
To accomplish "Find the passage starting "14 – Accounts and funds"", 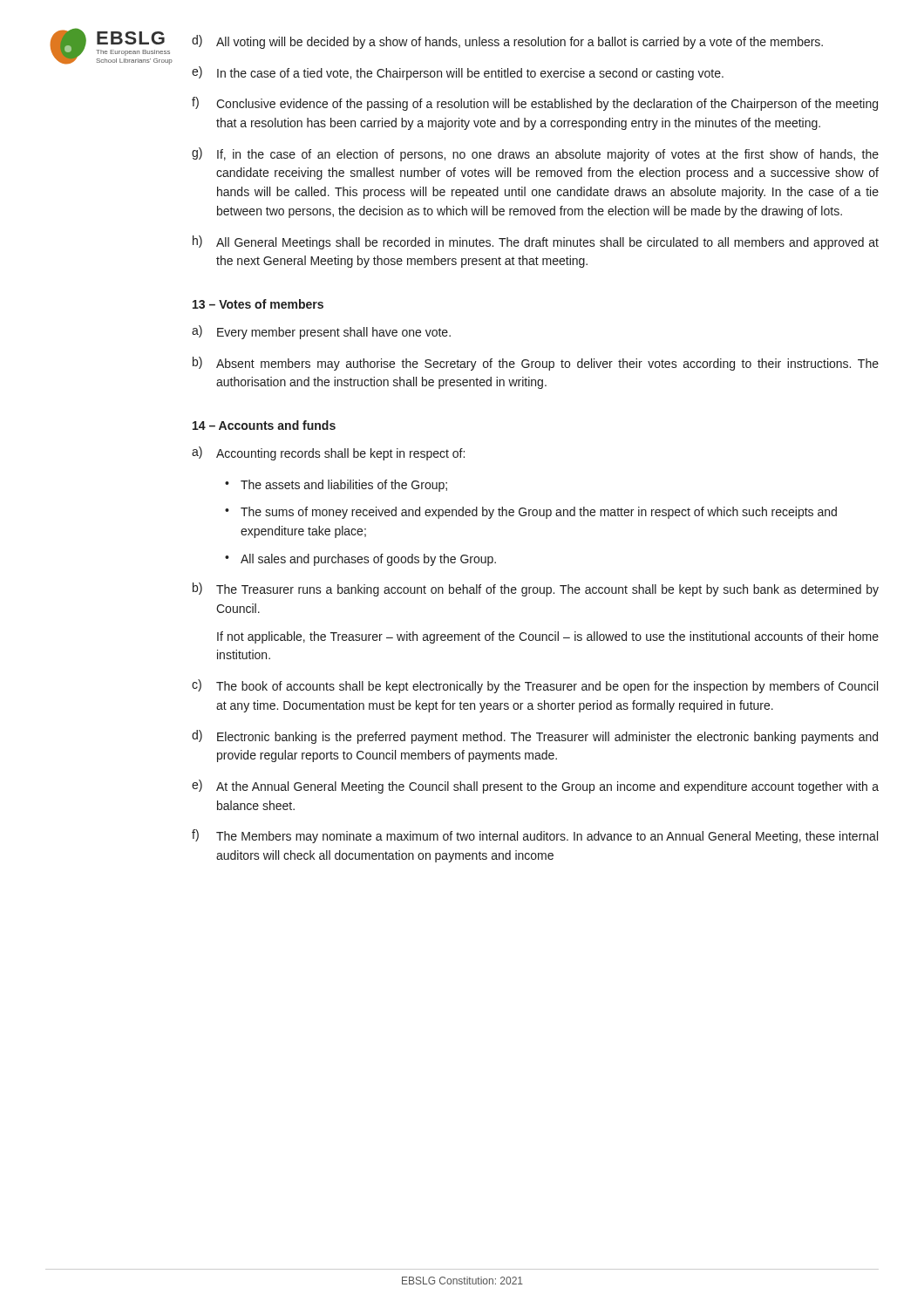I will [264, 425].
